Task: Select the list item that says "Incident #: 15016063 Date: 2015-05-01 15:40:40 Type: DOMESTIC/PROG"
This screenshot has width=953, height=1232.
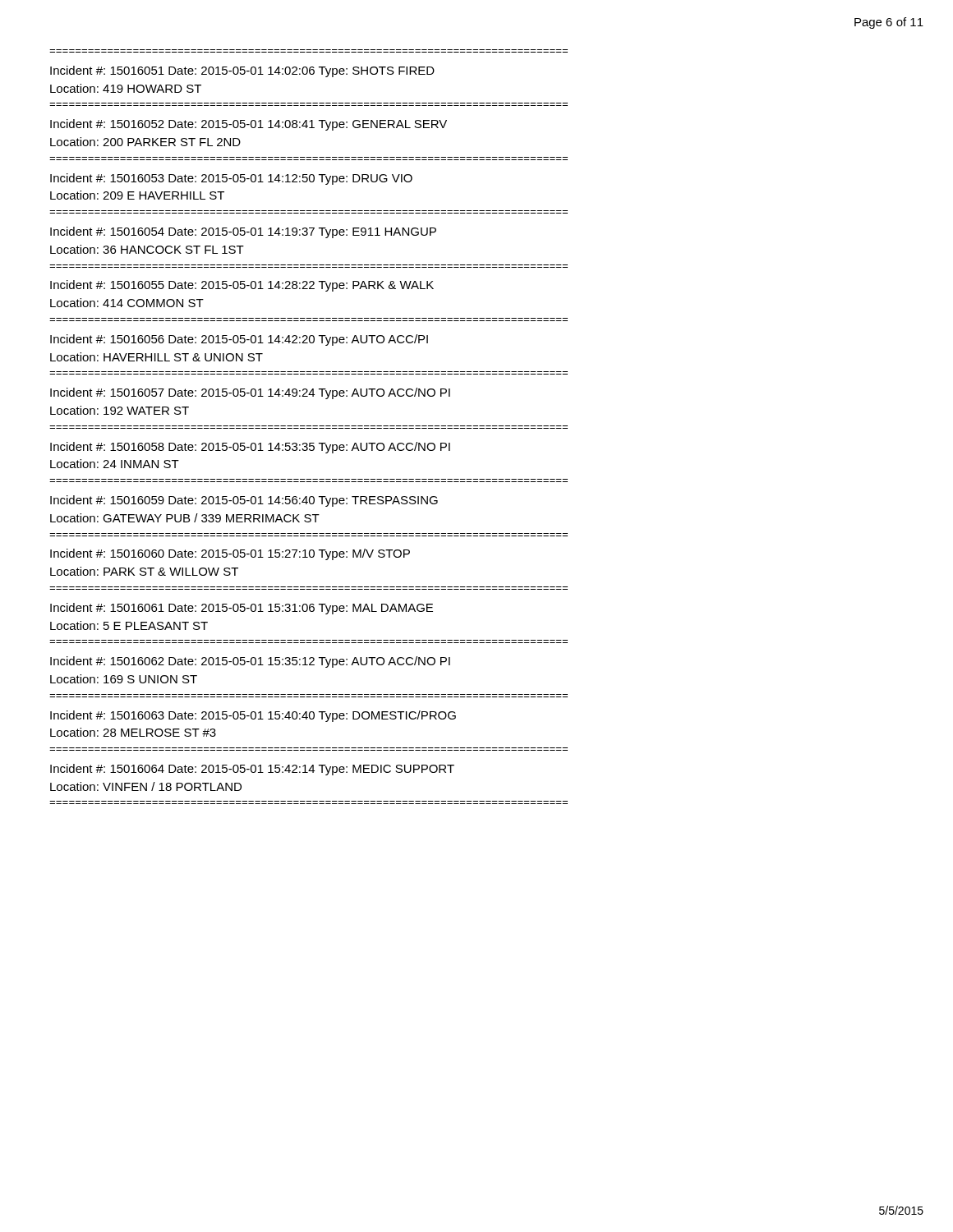Action: (x=253, y=724)
